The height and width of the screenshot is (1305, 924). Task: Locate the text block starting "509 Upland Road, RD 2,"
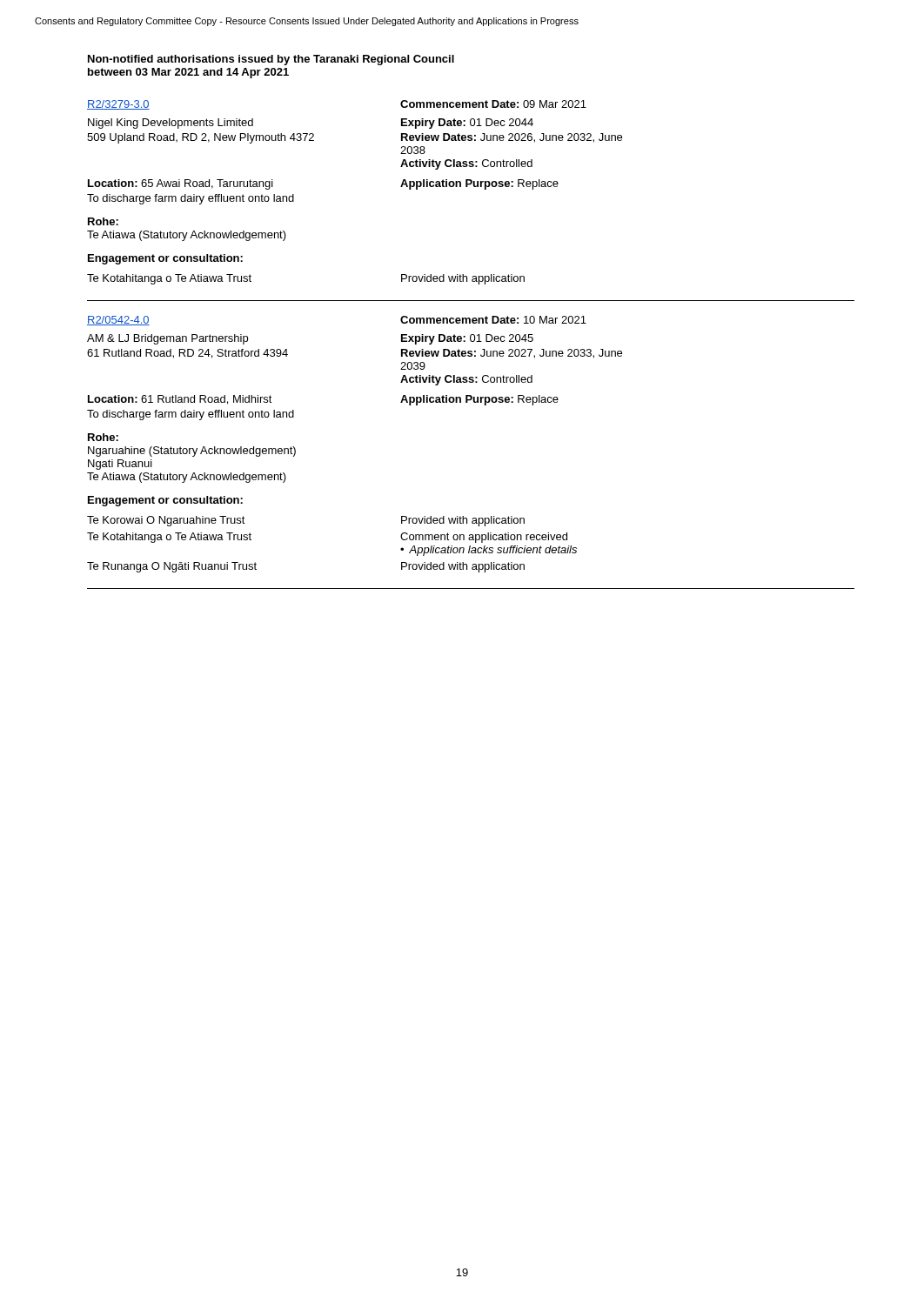point(201,137)
